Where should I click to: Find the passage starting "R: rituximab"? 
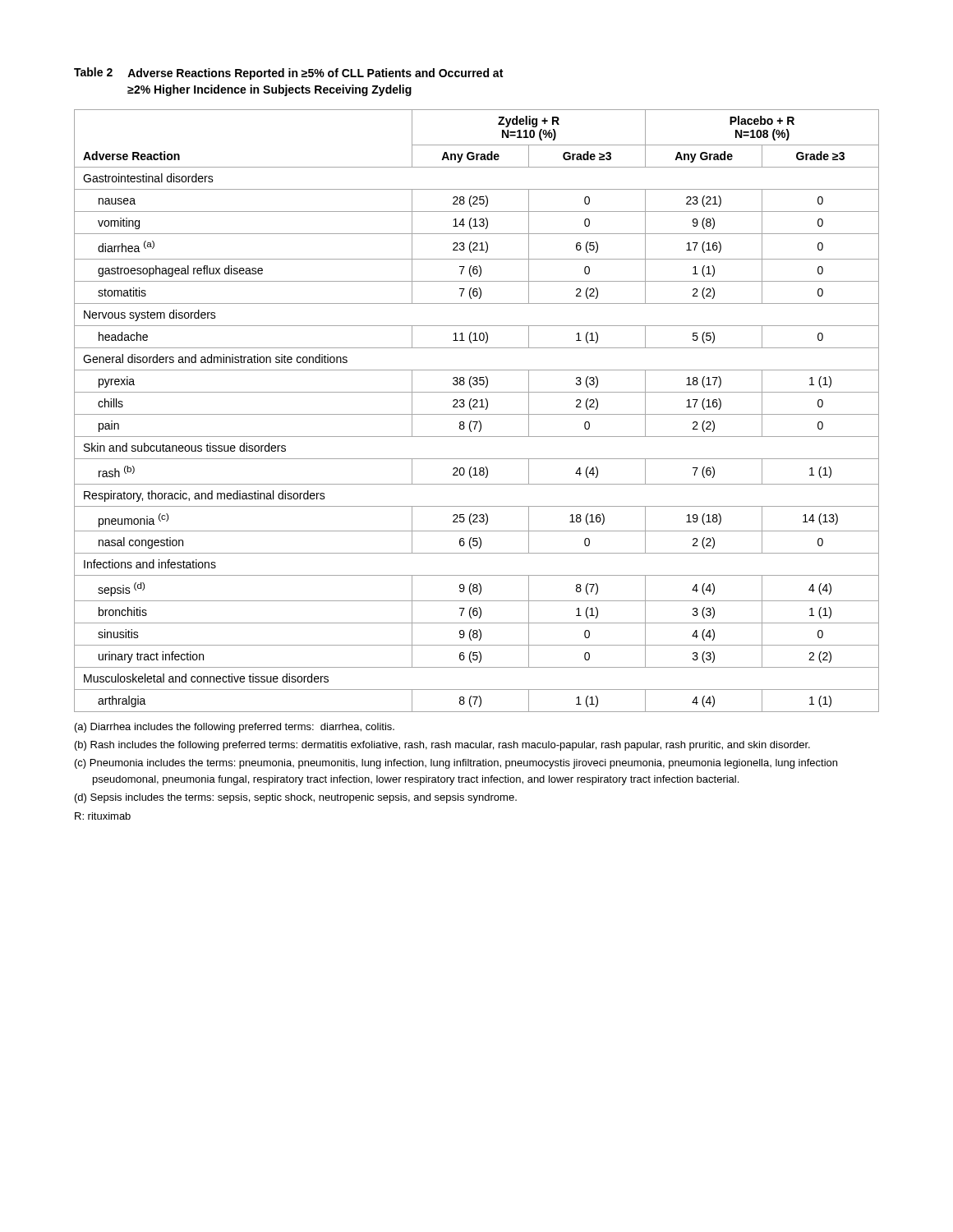point(103,816)
